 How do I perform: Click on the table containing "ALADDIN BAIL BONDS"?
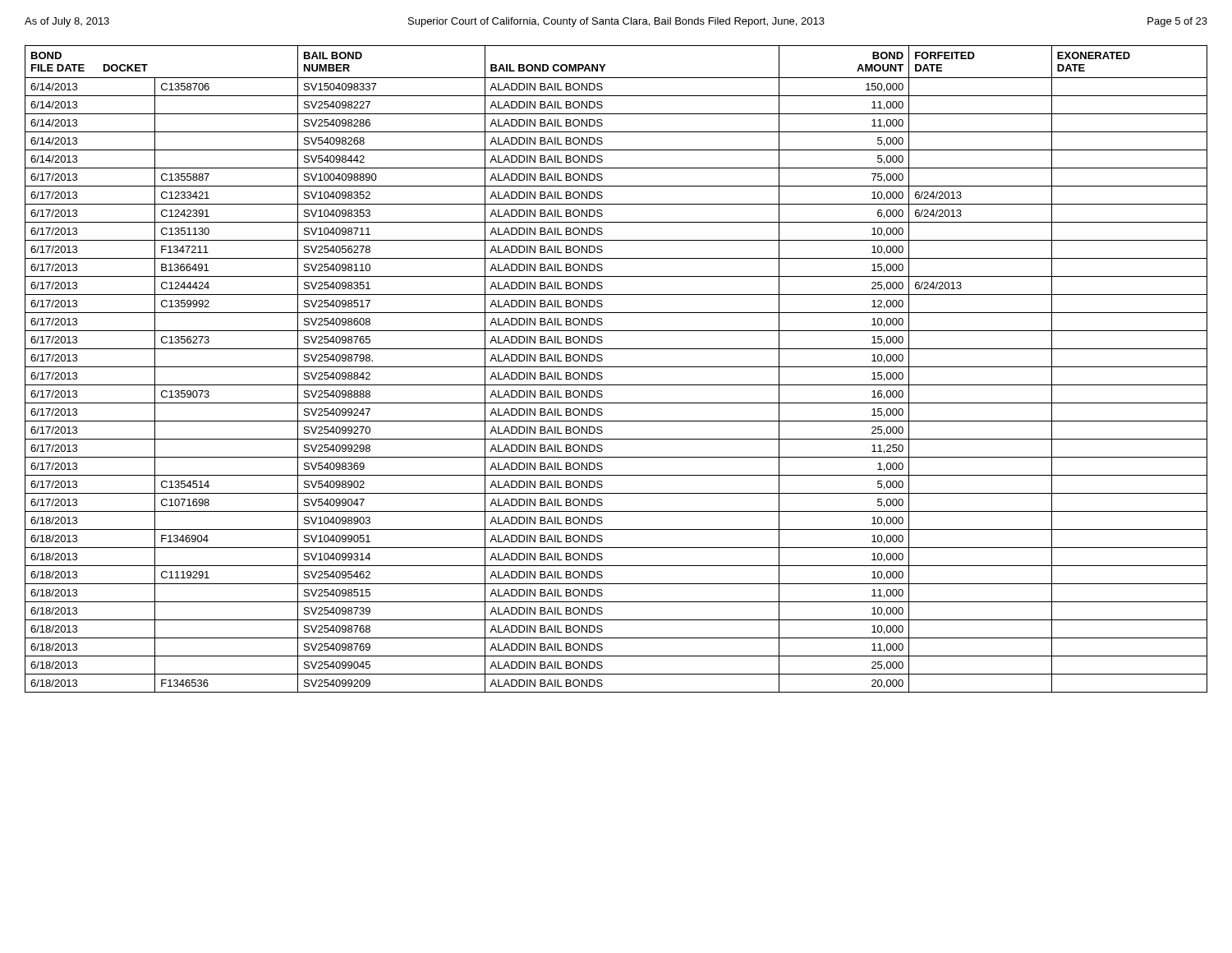click(x=616, y=369)
